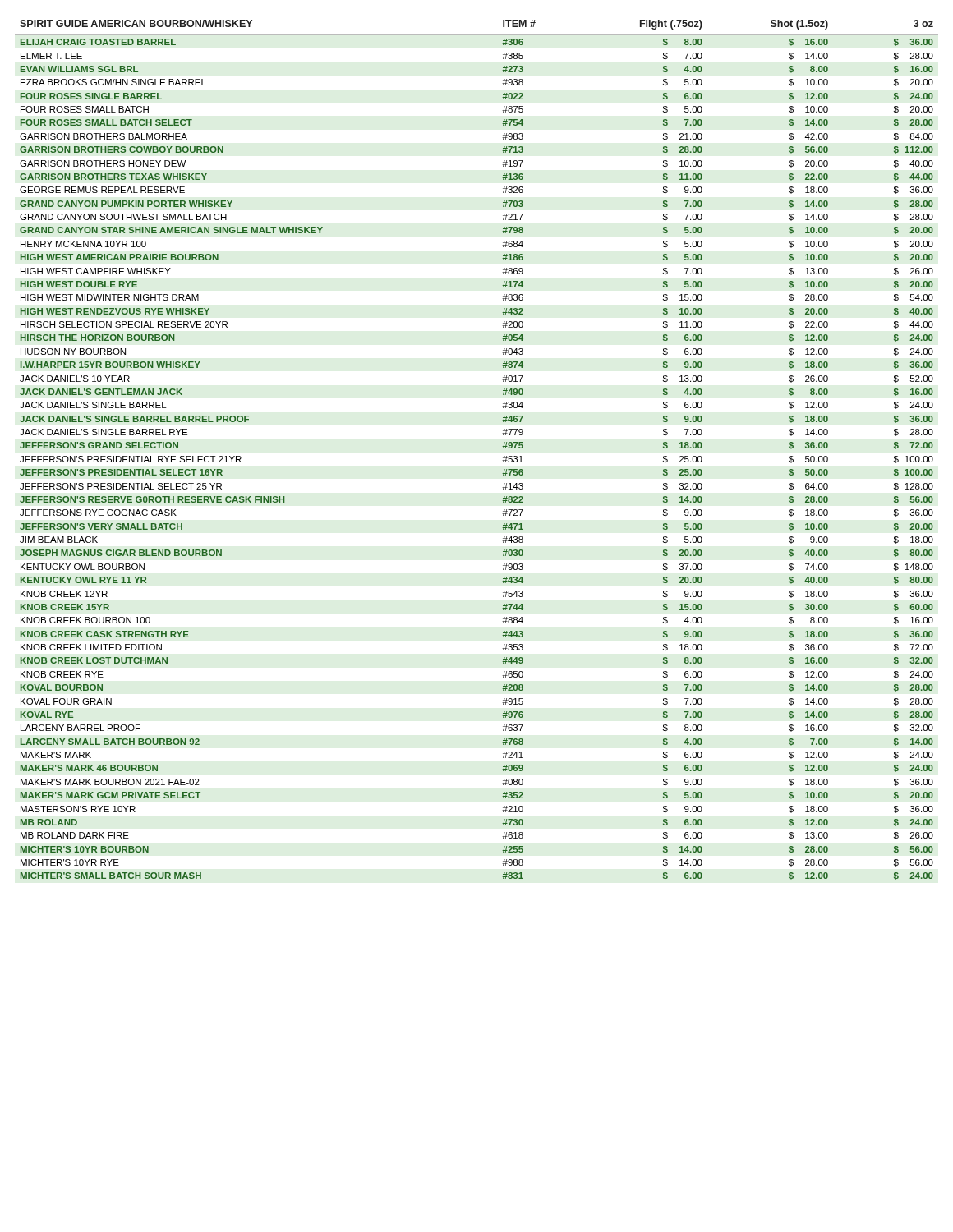
Task: Find the table
Action: (x=476, y=449)
